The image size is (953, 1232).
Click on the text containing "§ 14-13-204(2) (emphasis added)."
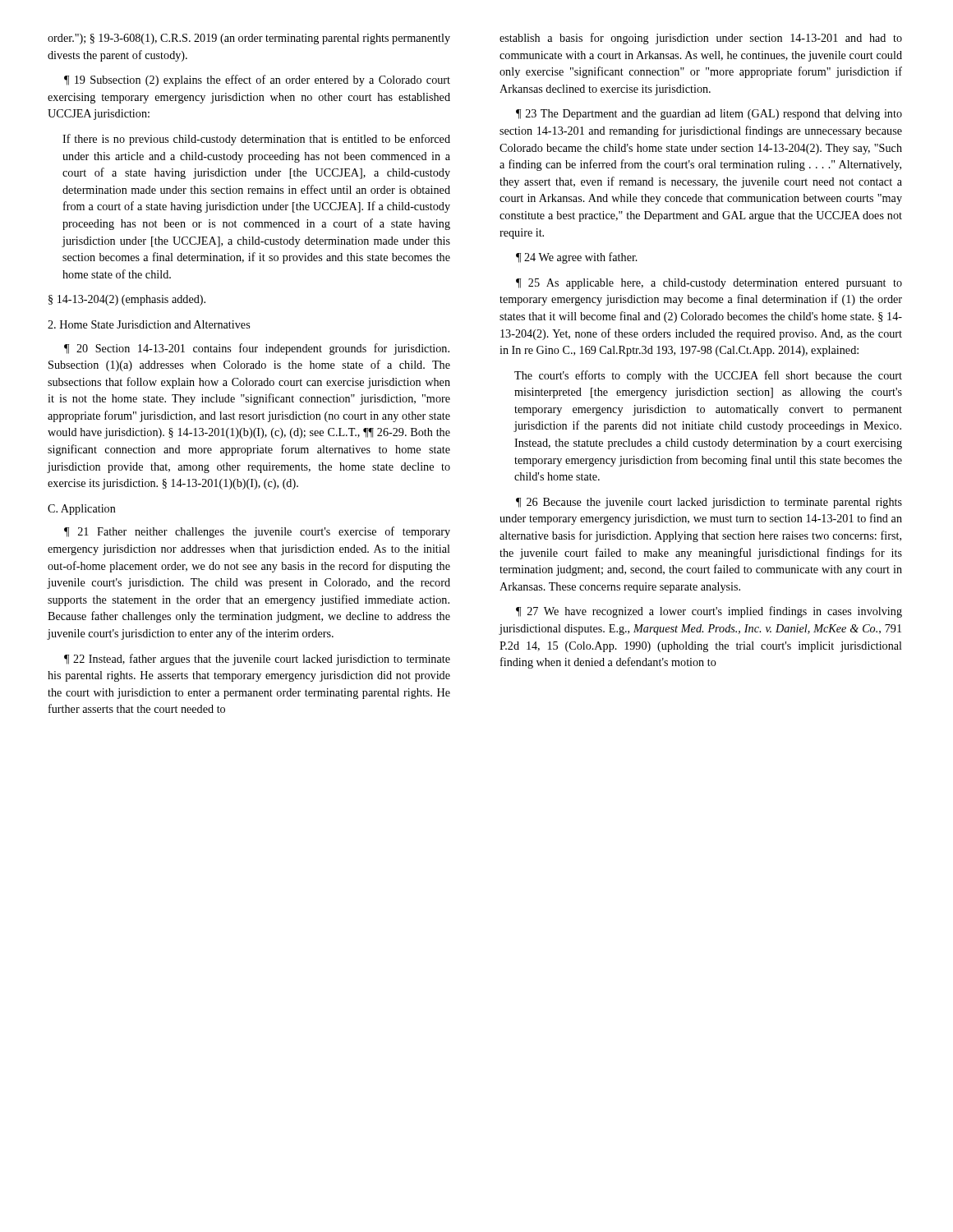(x=127, y=299)
